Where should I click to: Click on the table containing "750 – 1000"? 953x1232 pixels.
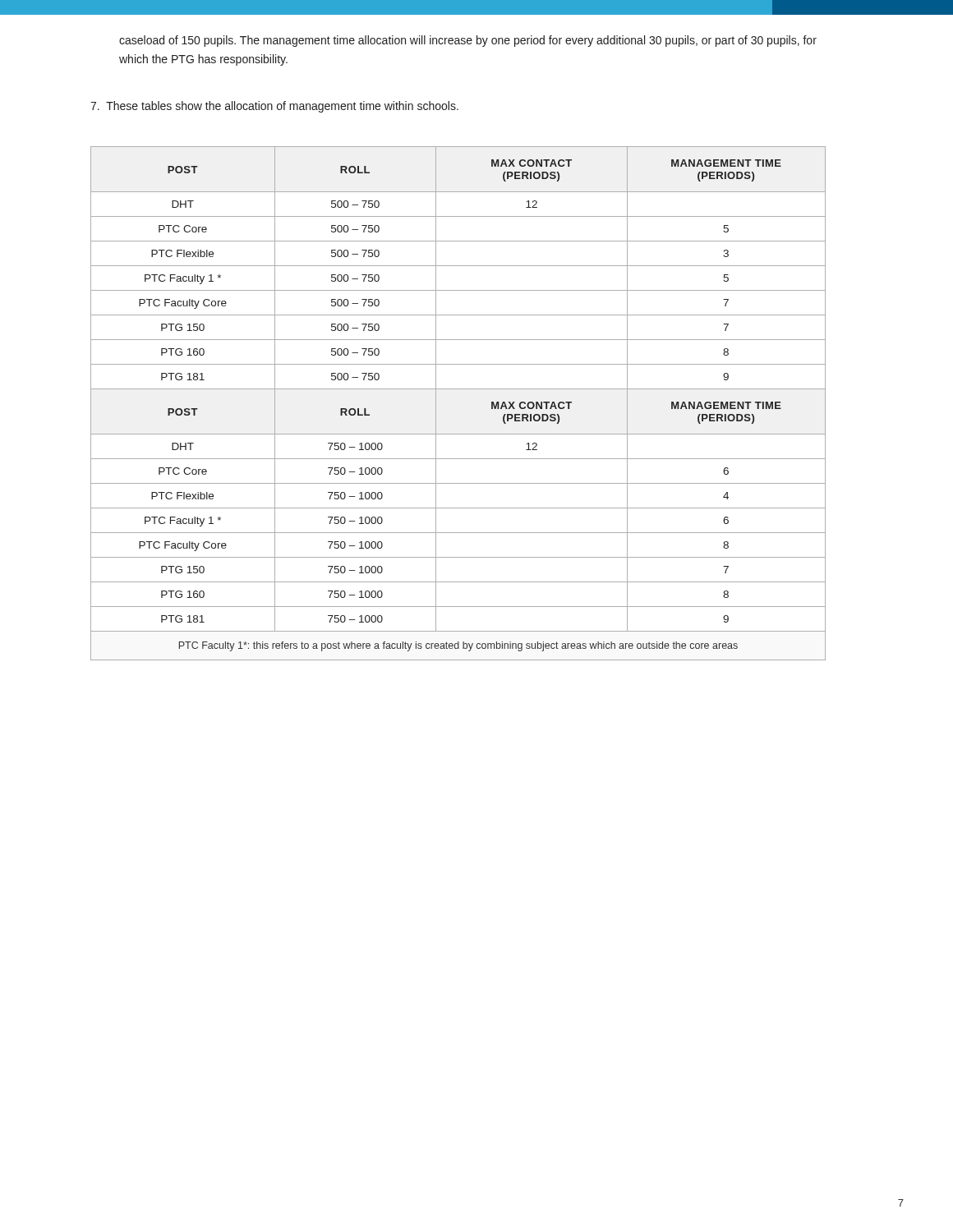pos(458,403)
